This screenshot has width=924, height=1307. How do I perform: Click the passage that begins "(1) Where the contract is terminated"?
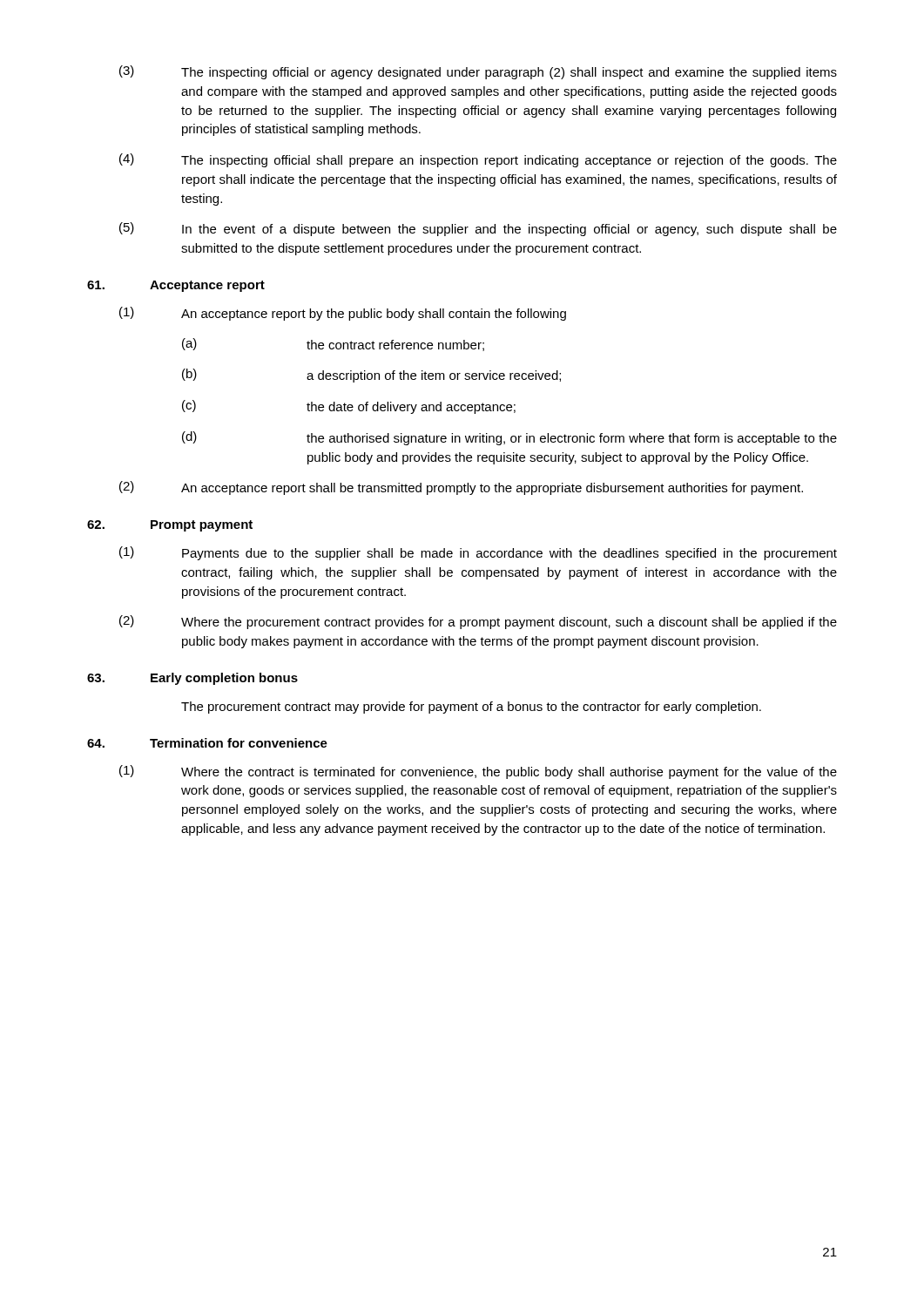coord(462,800)
